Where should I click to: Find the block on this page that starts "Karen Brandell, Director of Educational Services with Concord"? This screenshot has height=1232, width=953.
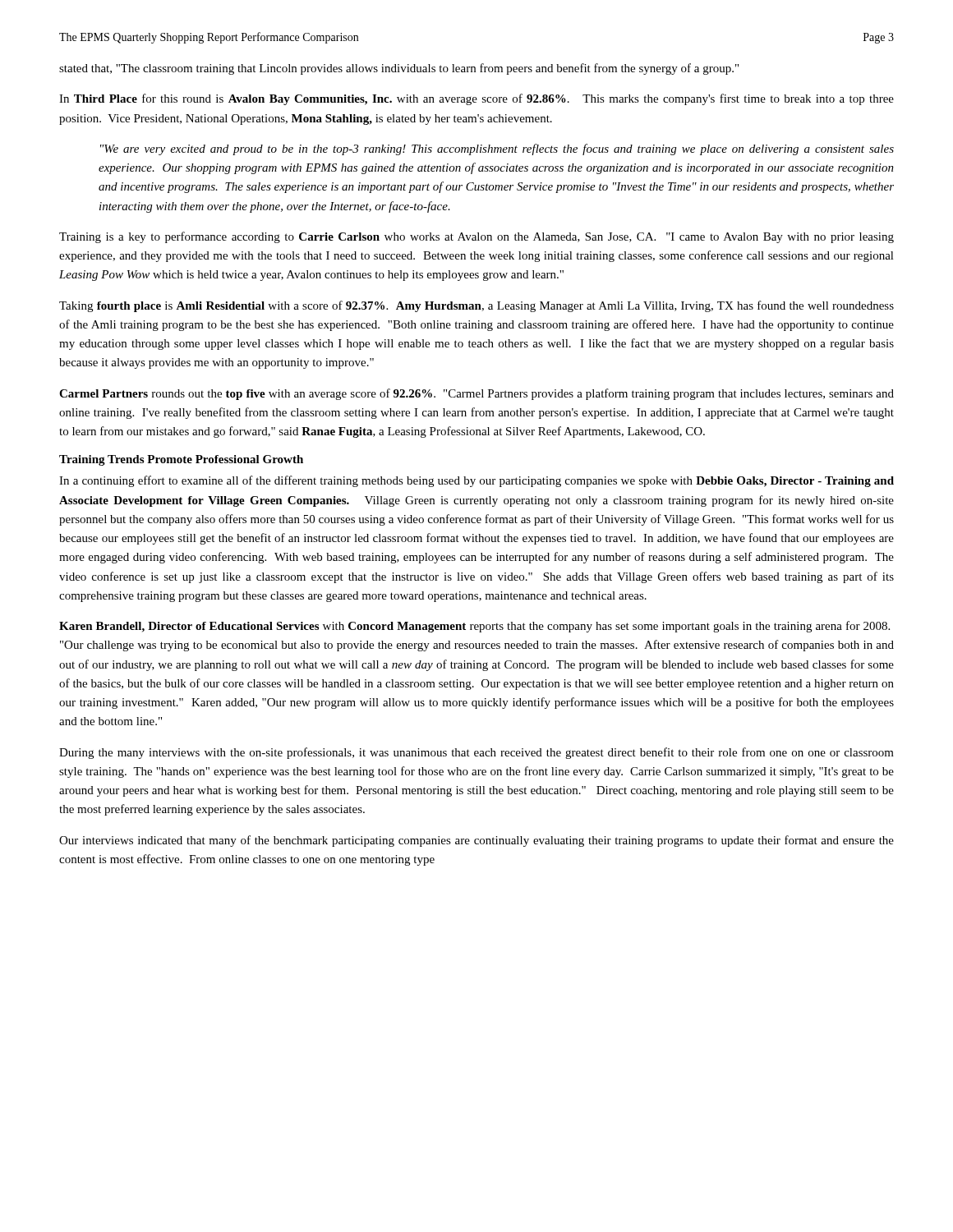point(476,674)
